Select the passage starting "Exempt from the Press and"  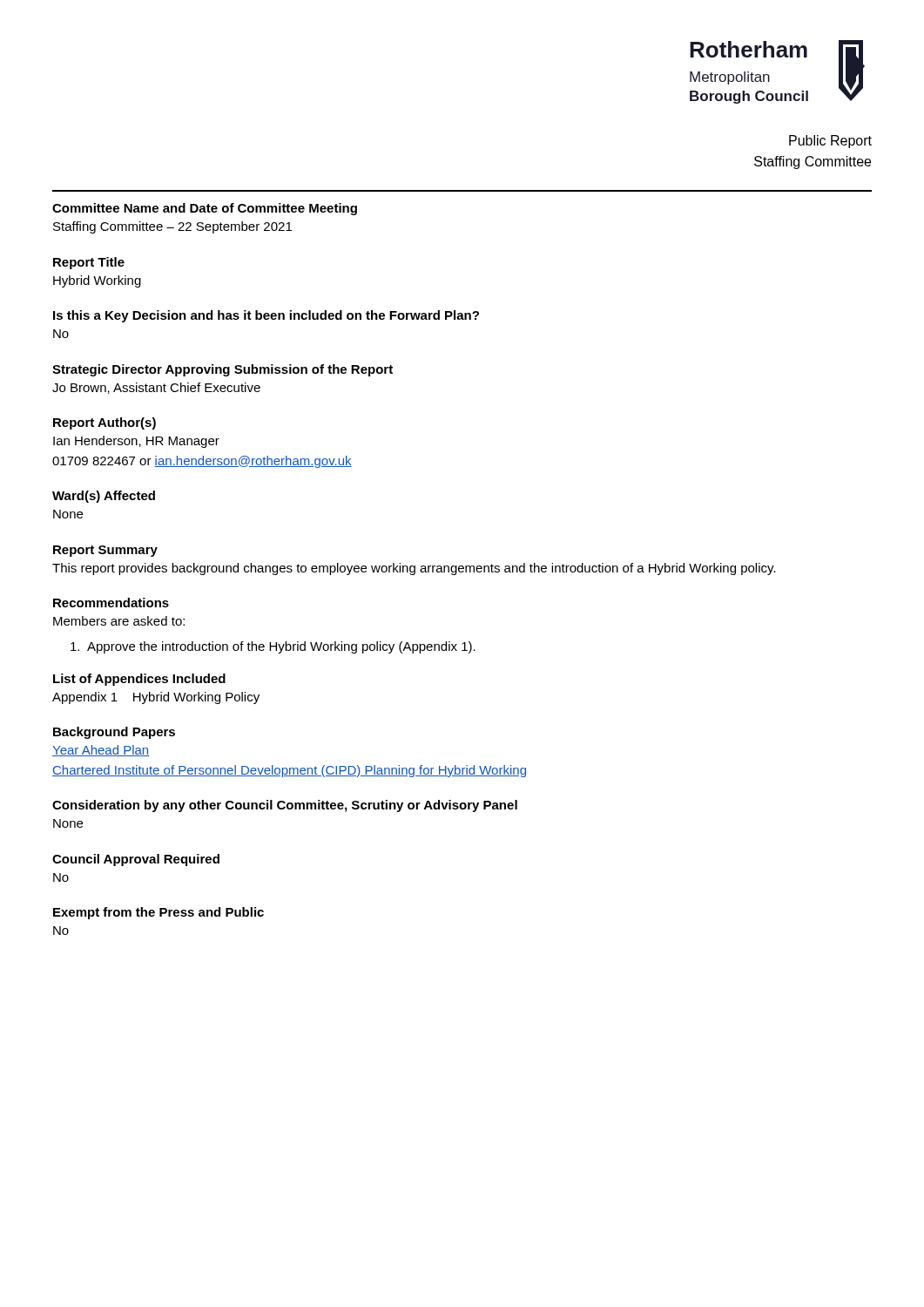pos(158,913)
